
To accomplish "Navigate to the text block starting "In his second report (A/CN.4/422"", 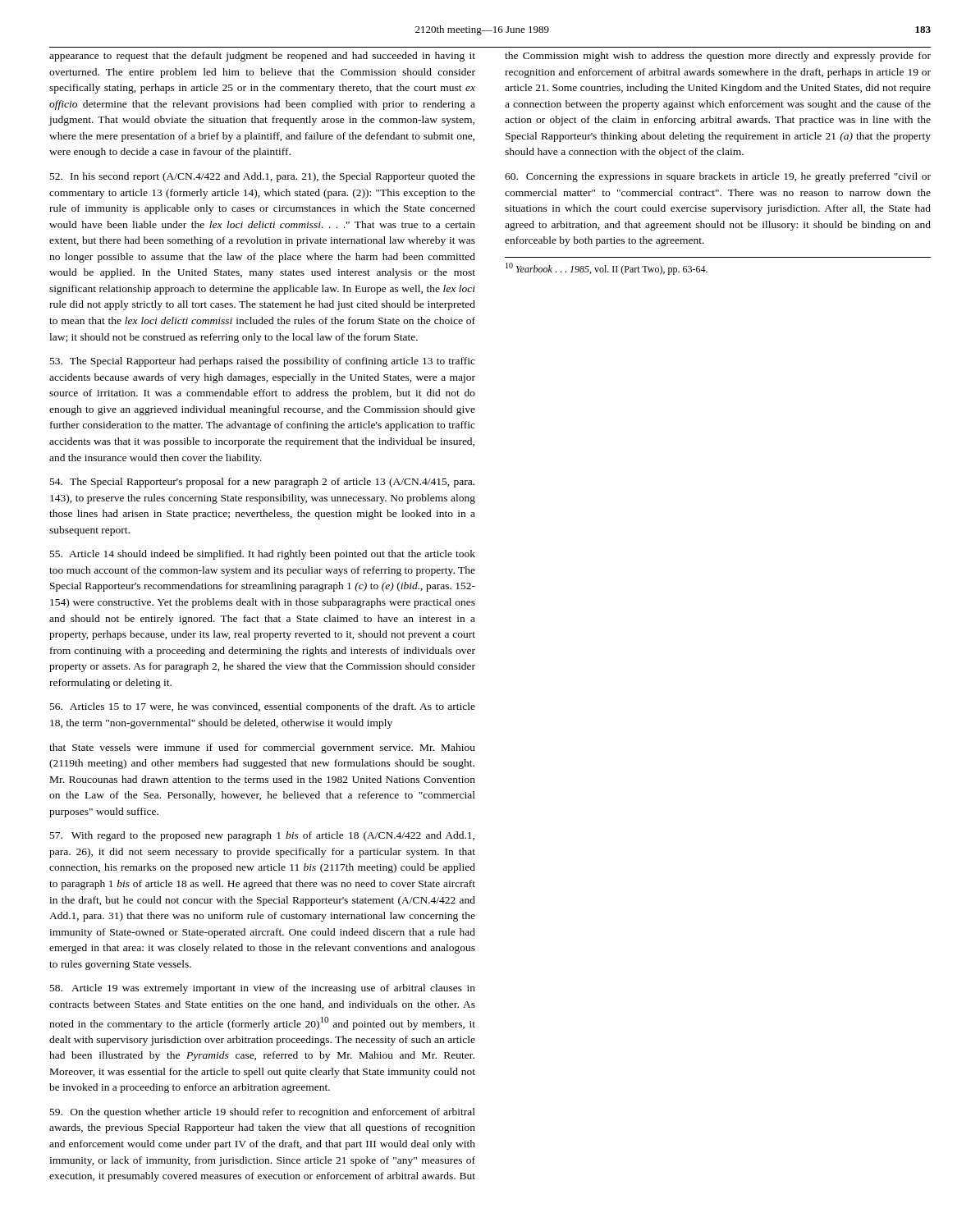I will [x=262, y=256].
